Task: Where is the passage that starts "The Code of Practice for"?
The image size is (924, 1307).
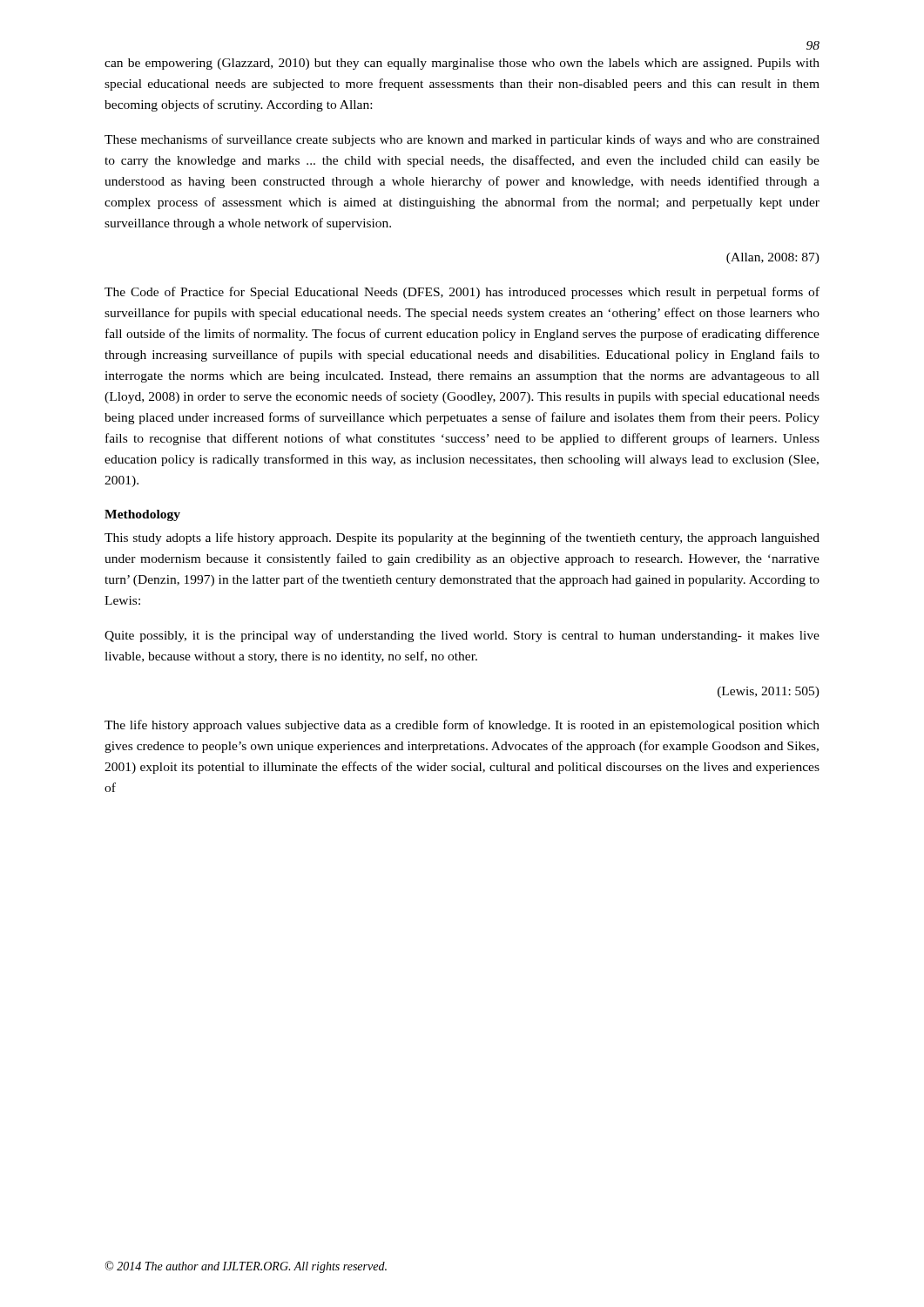Action: (462, 386)
